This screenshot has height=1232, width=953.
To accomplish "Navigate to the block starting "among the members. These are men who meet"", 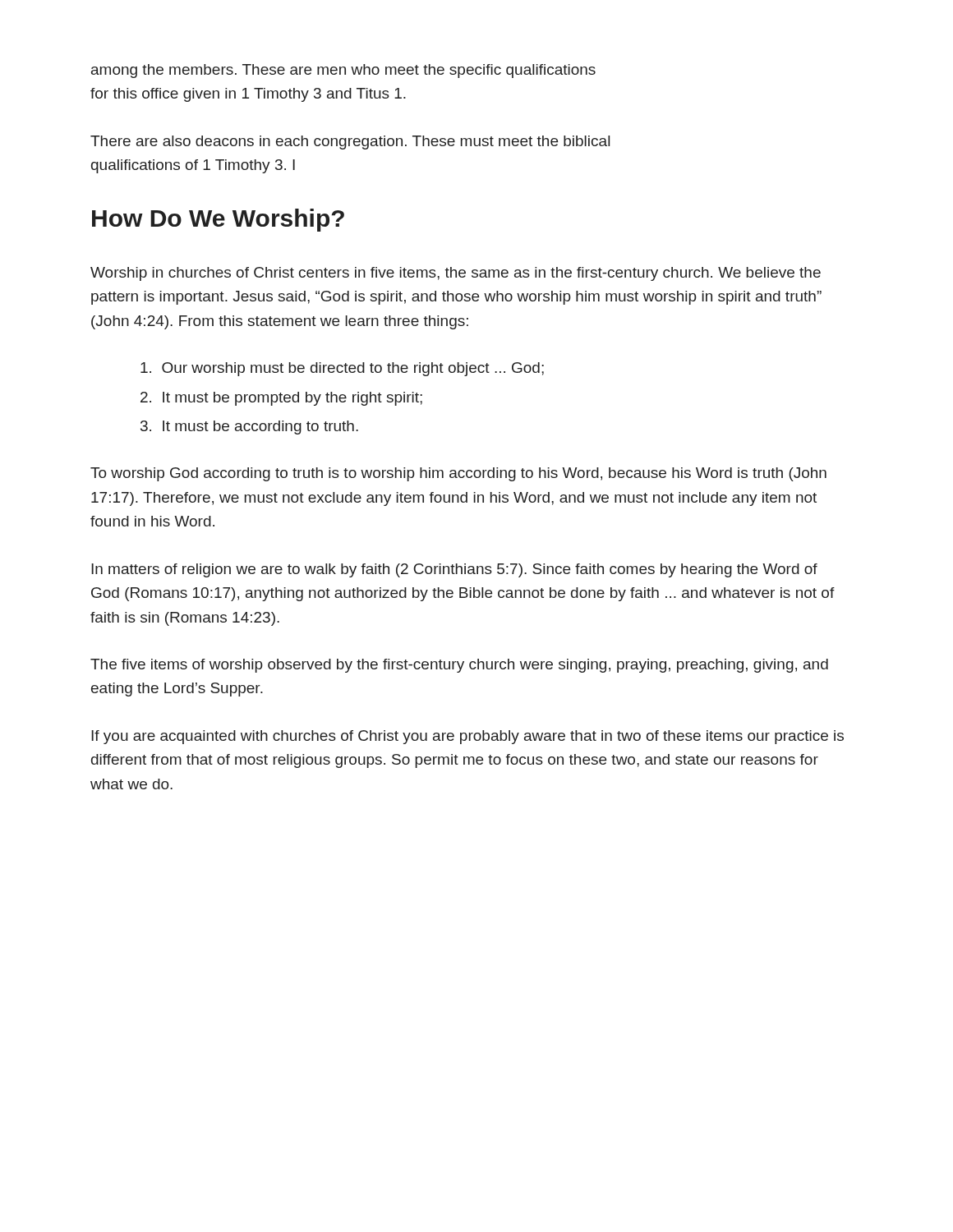I will (x=343, y=81).
